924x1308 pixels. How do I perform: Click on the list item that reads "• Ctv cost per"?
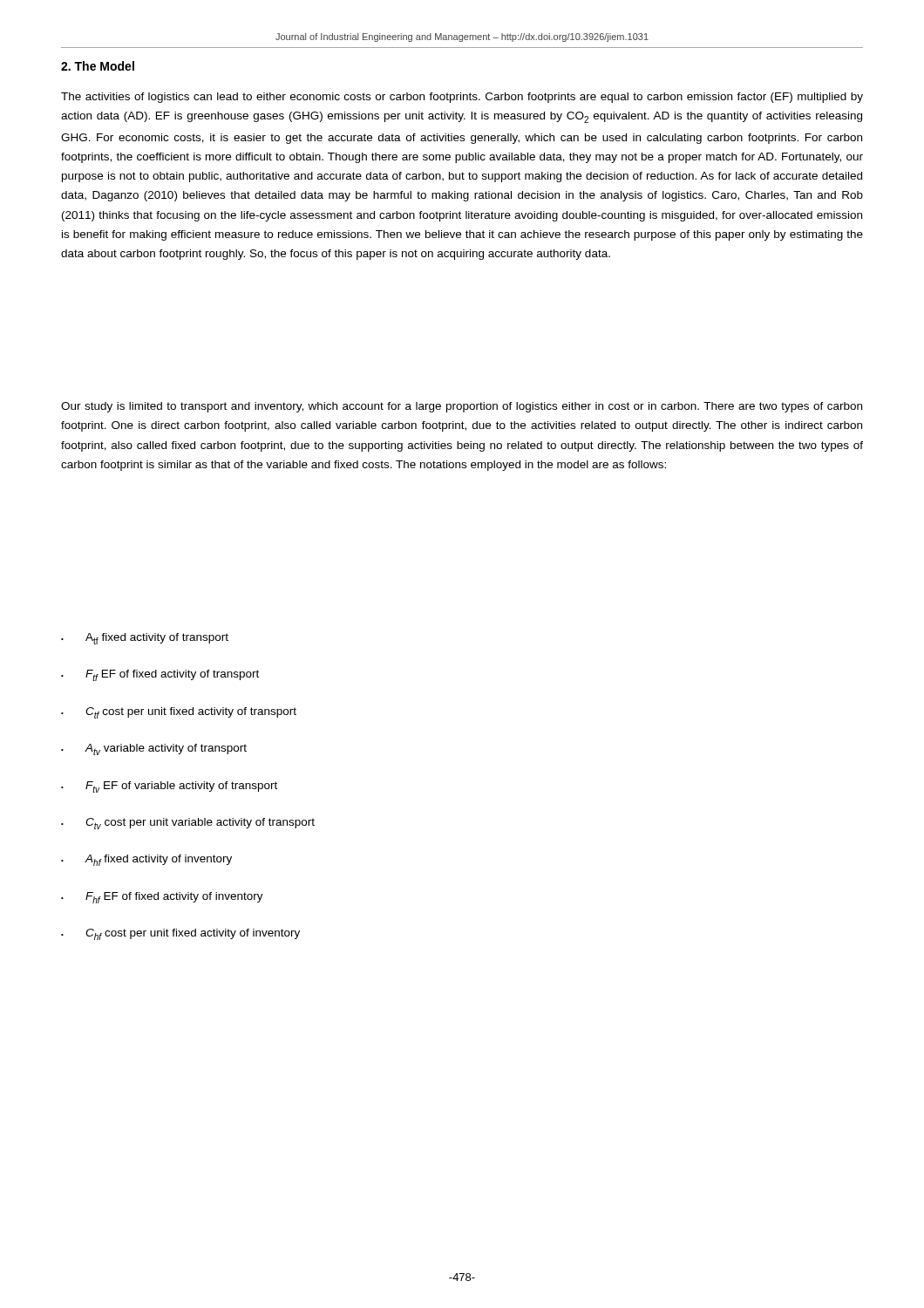188,824
